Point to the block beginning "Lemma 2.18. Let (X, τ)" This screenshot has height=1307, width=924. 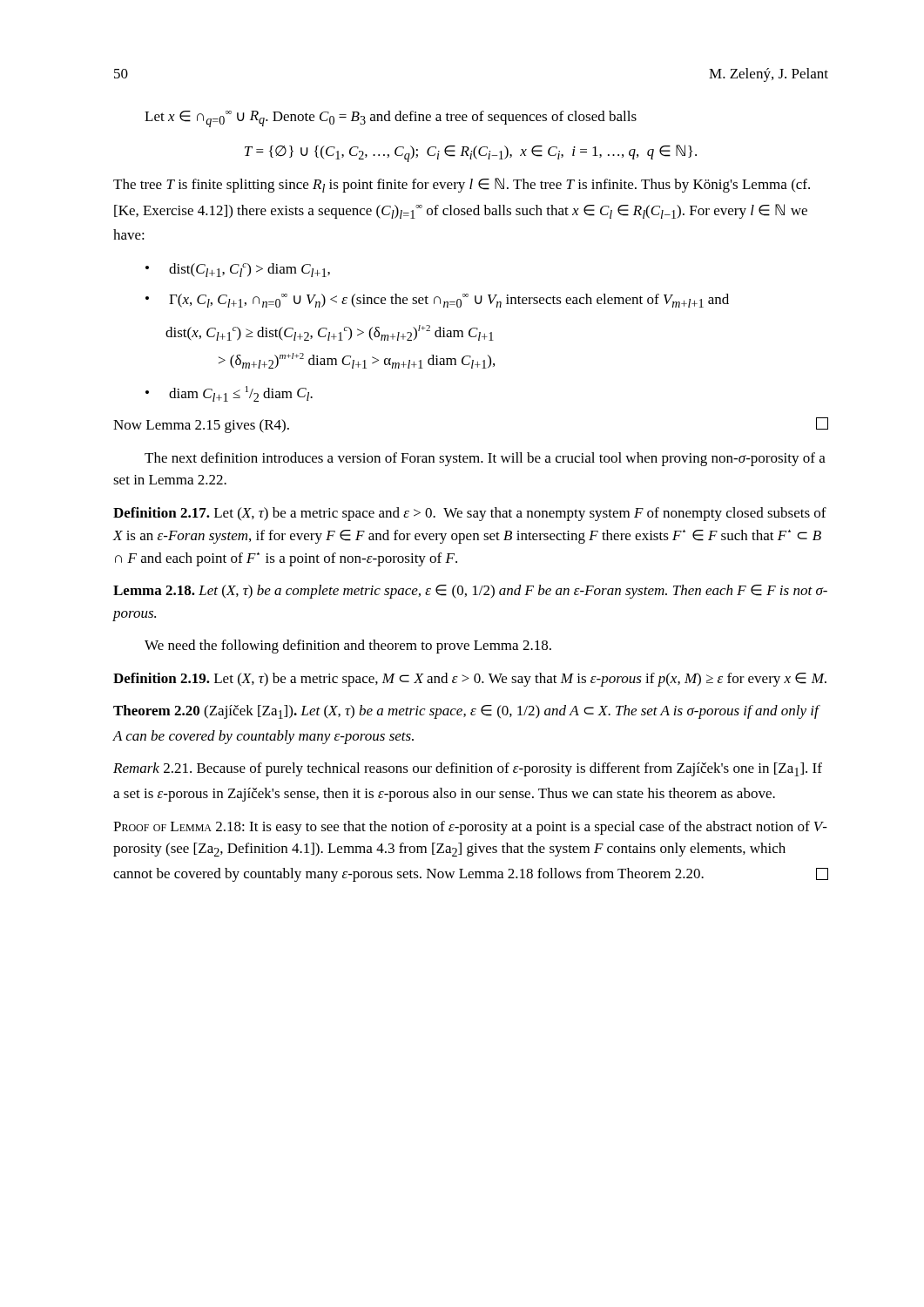click(471, 602)
